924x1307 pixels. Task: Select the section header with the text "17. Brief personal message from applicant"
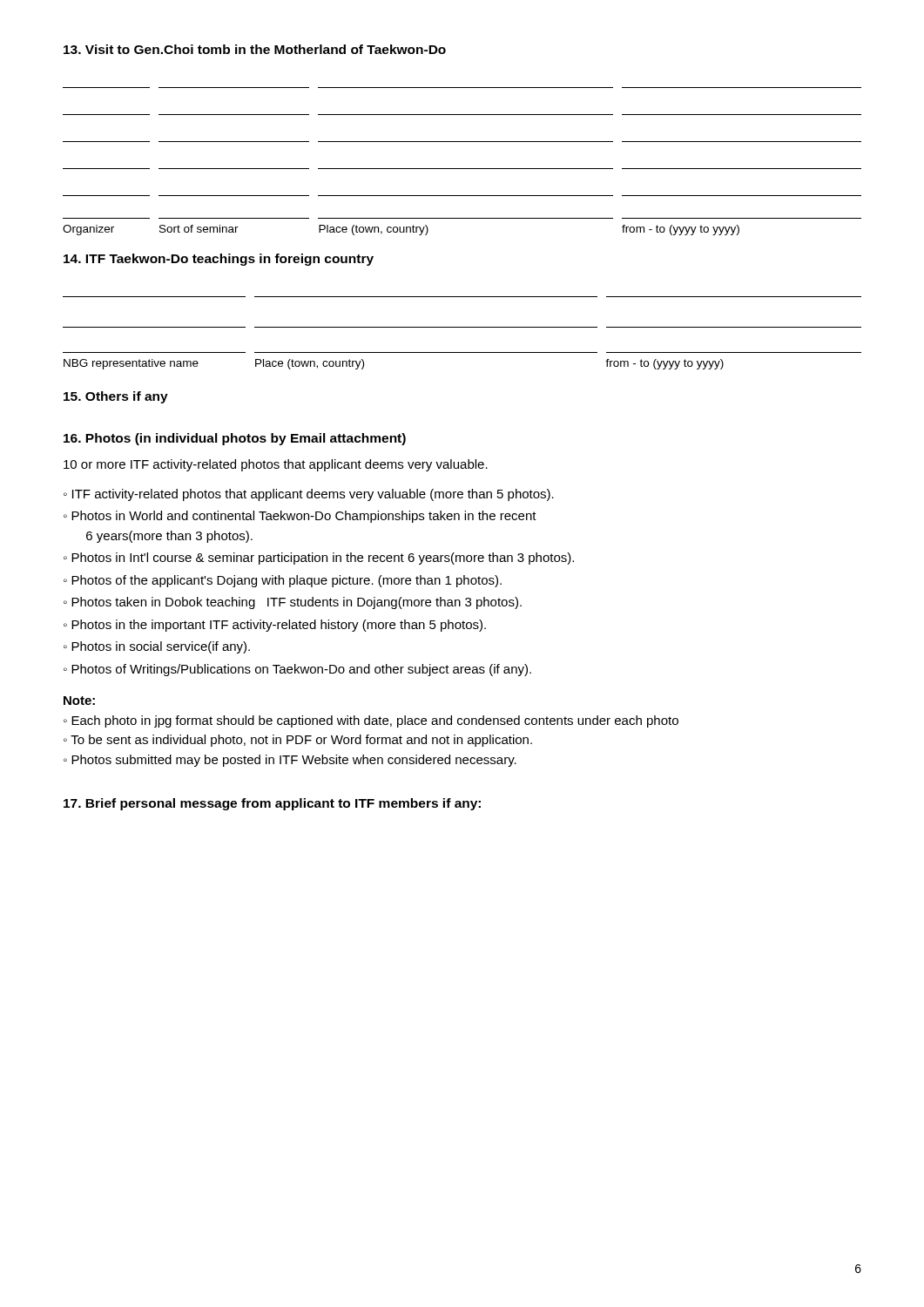(272, 803)
